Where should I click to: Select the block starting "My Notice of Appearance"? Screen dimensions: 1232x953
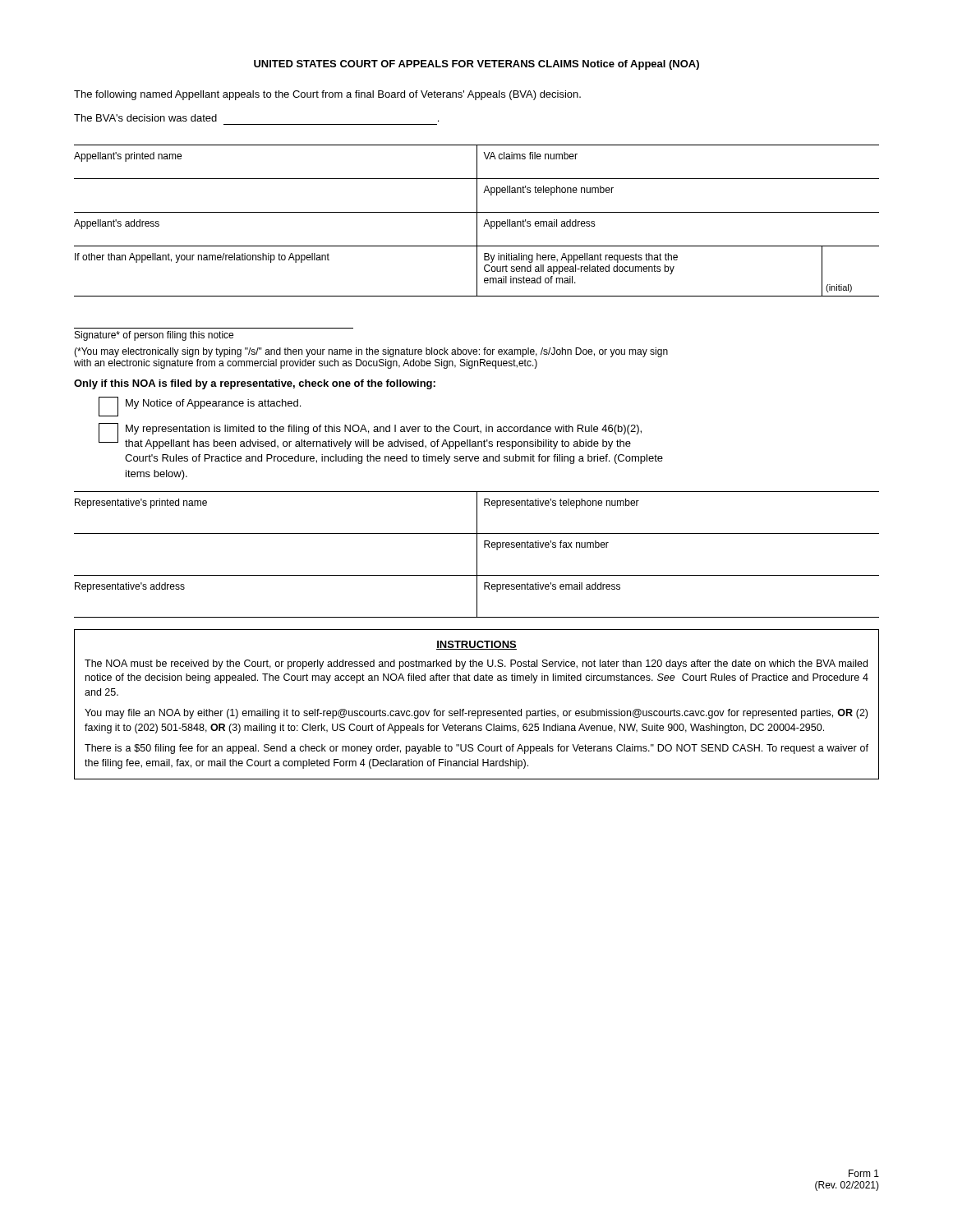pos(200,407)
